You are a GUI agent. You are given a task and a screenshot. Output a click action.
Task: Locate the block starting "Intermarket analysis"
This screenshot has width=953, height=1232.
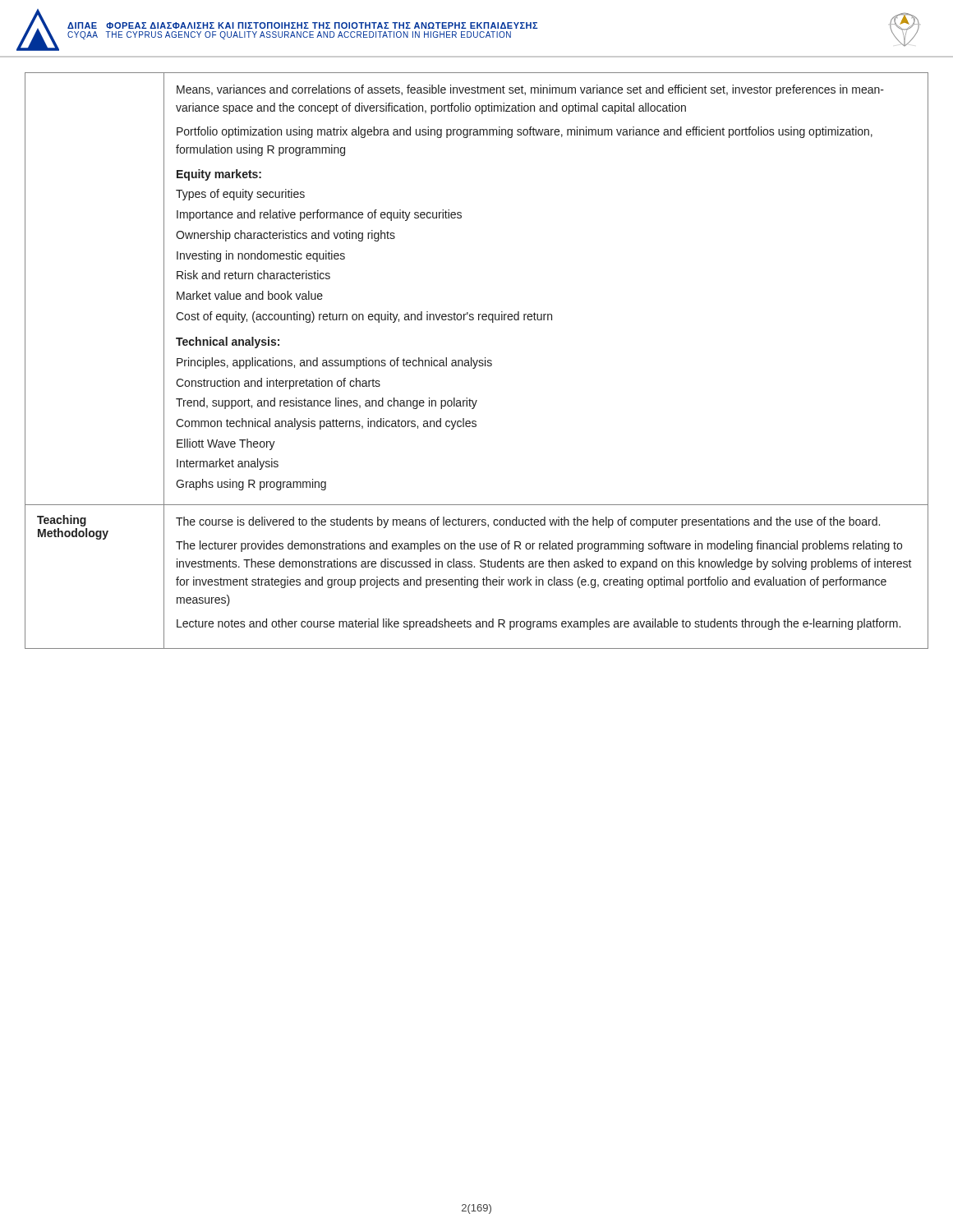coord(227,464)
